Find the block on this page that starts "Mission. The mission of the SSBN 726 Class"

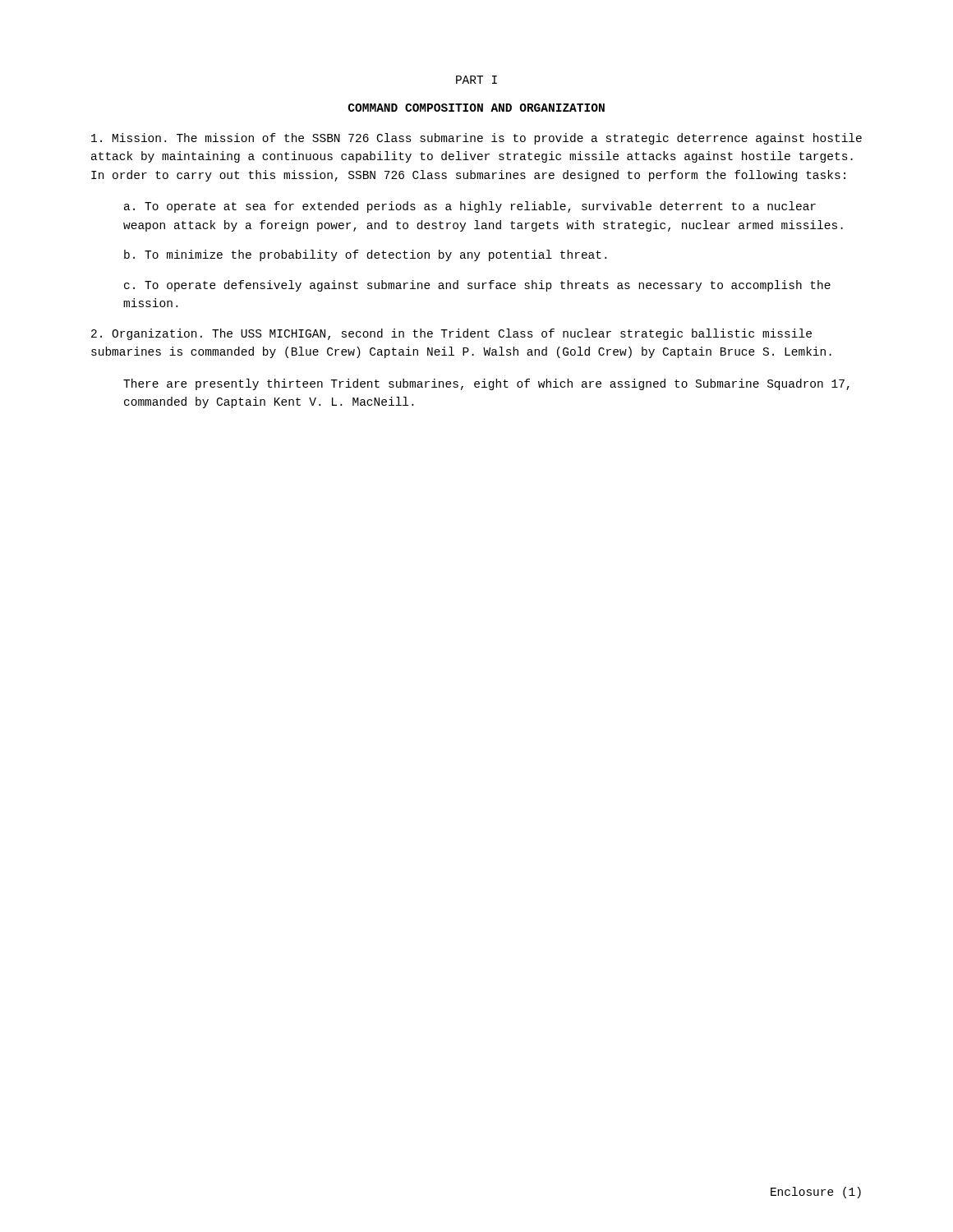point(476,157)
